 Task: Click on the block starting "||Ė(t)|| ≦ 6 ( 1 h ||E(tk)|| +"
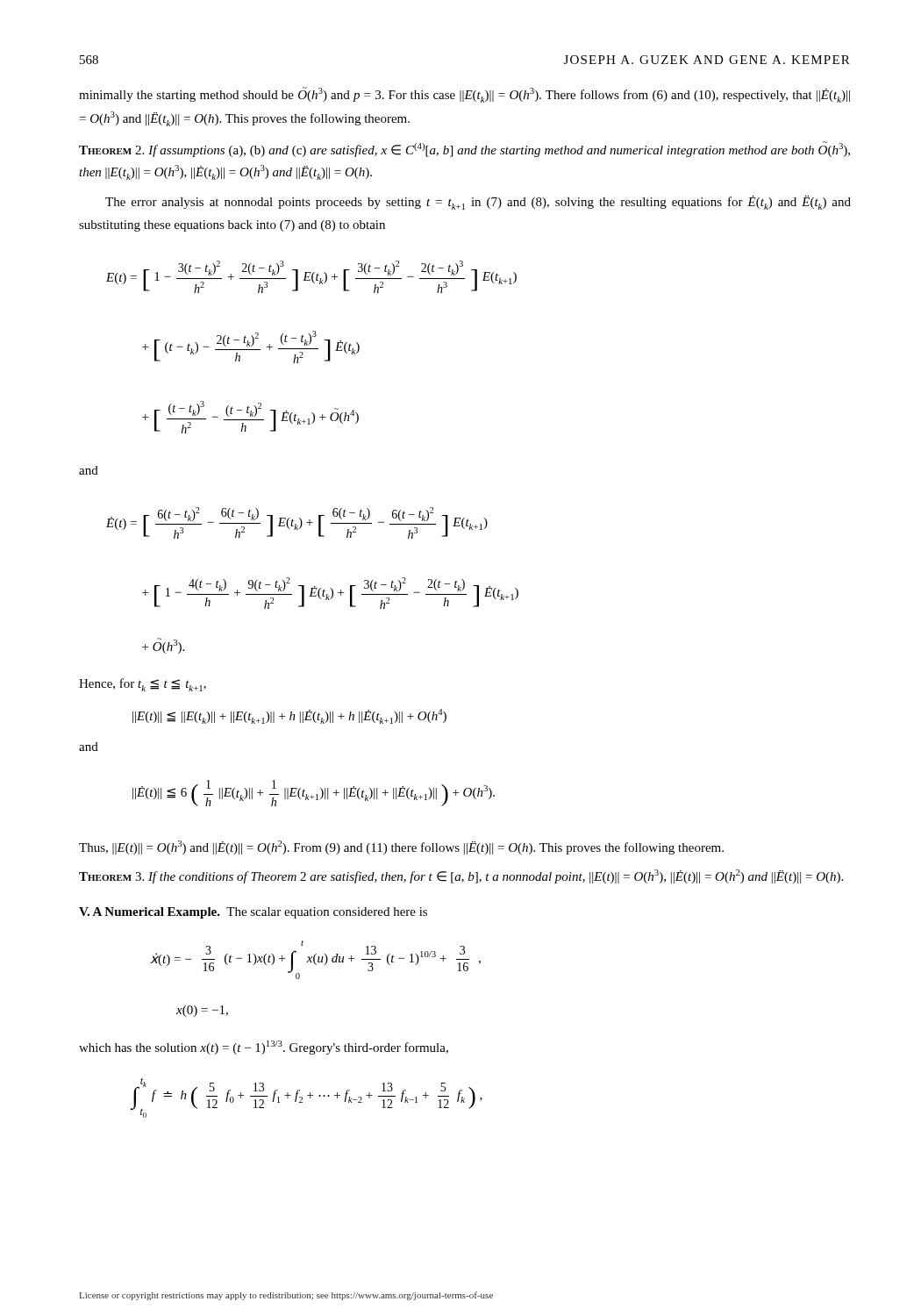pos(314,794)
